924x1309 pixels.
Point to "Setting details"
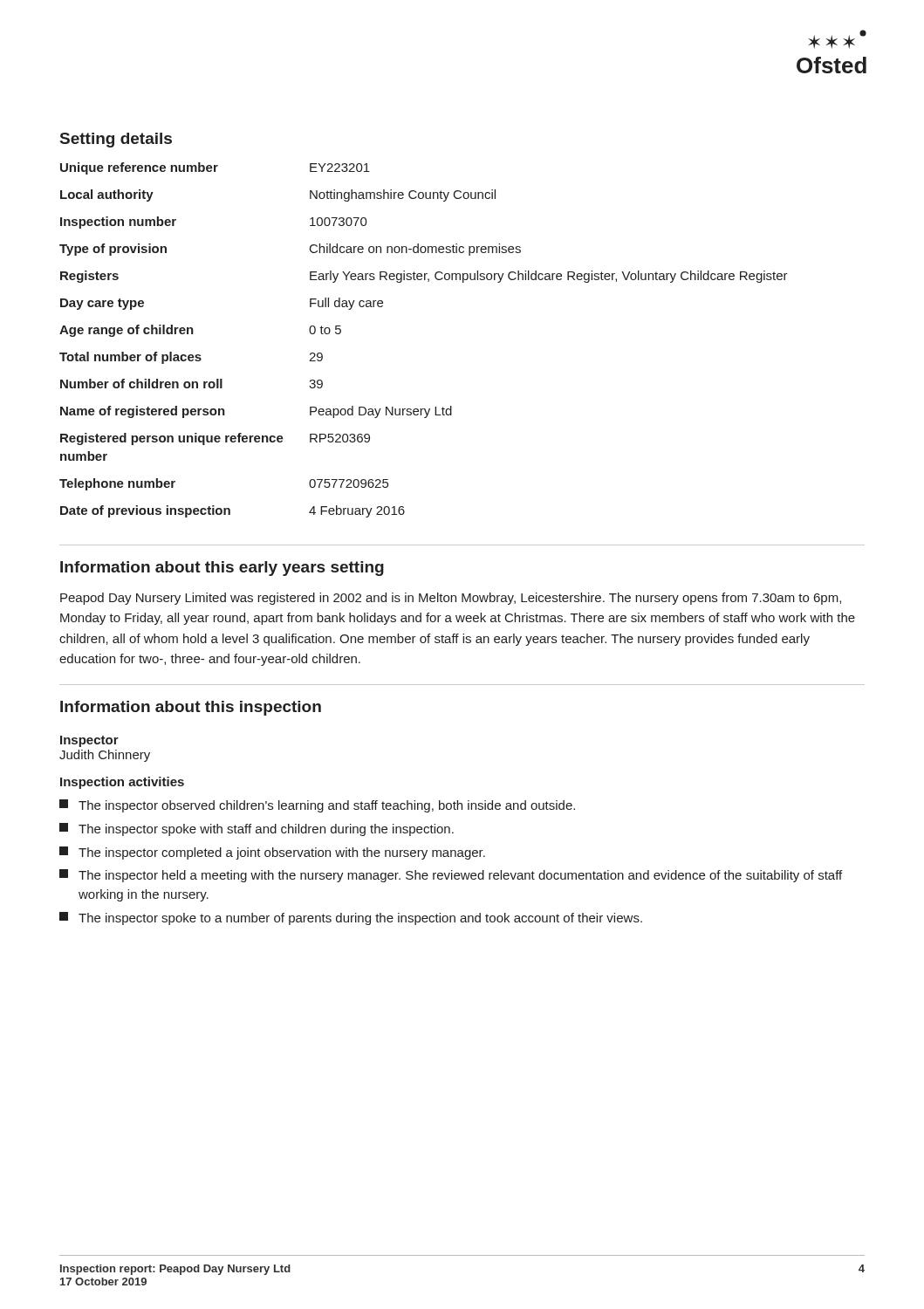(116, 138)
